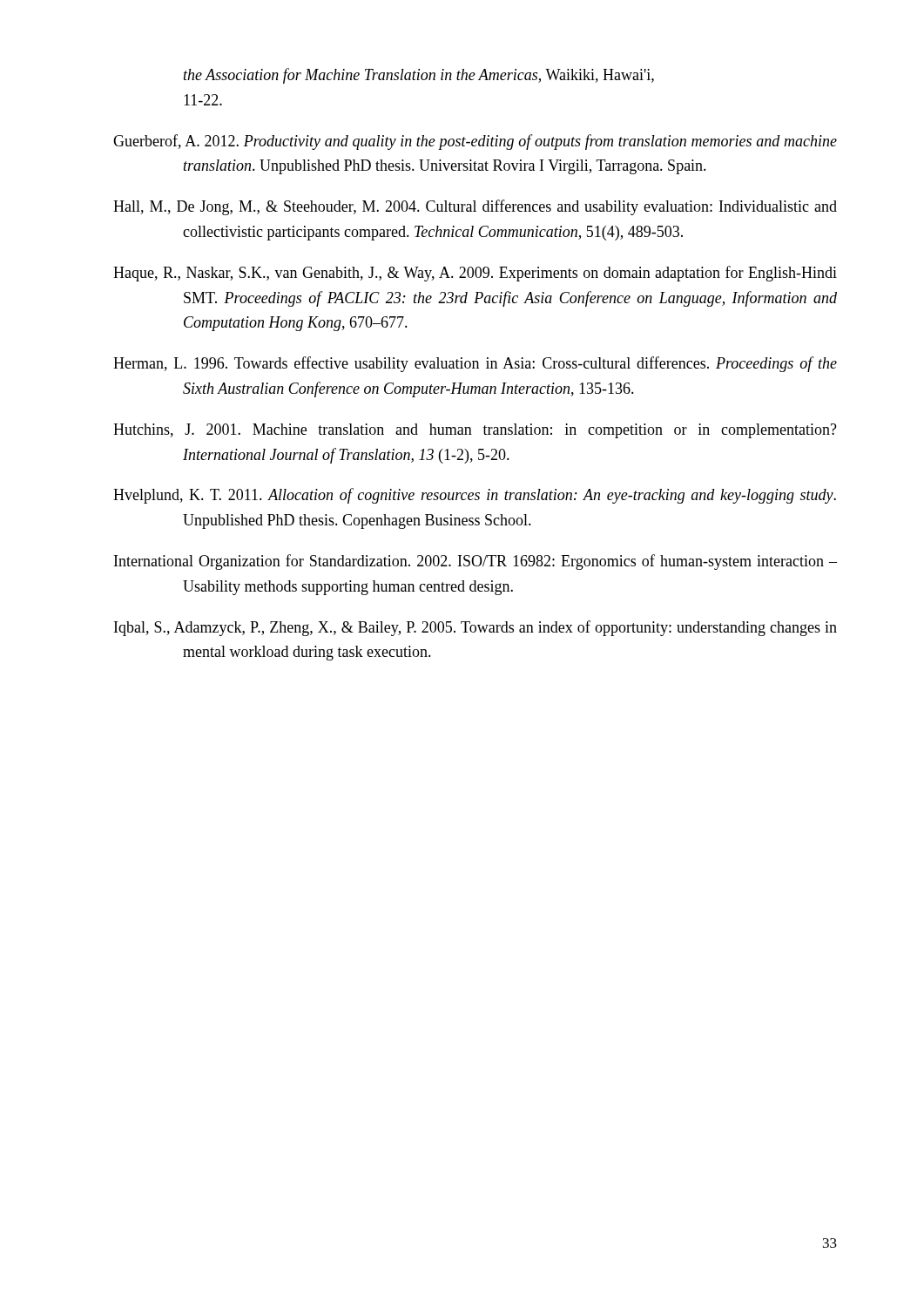Click on the list item containing "Herman, L. 1996. Towards effective usability"
The height and width of the screenshot is (1307, 924).
pos(475,376)
